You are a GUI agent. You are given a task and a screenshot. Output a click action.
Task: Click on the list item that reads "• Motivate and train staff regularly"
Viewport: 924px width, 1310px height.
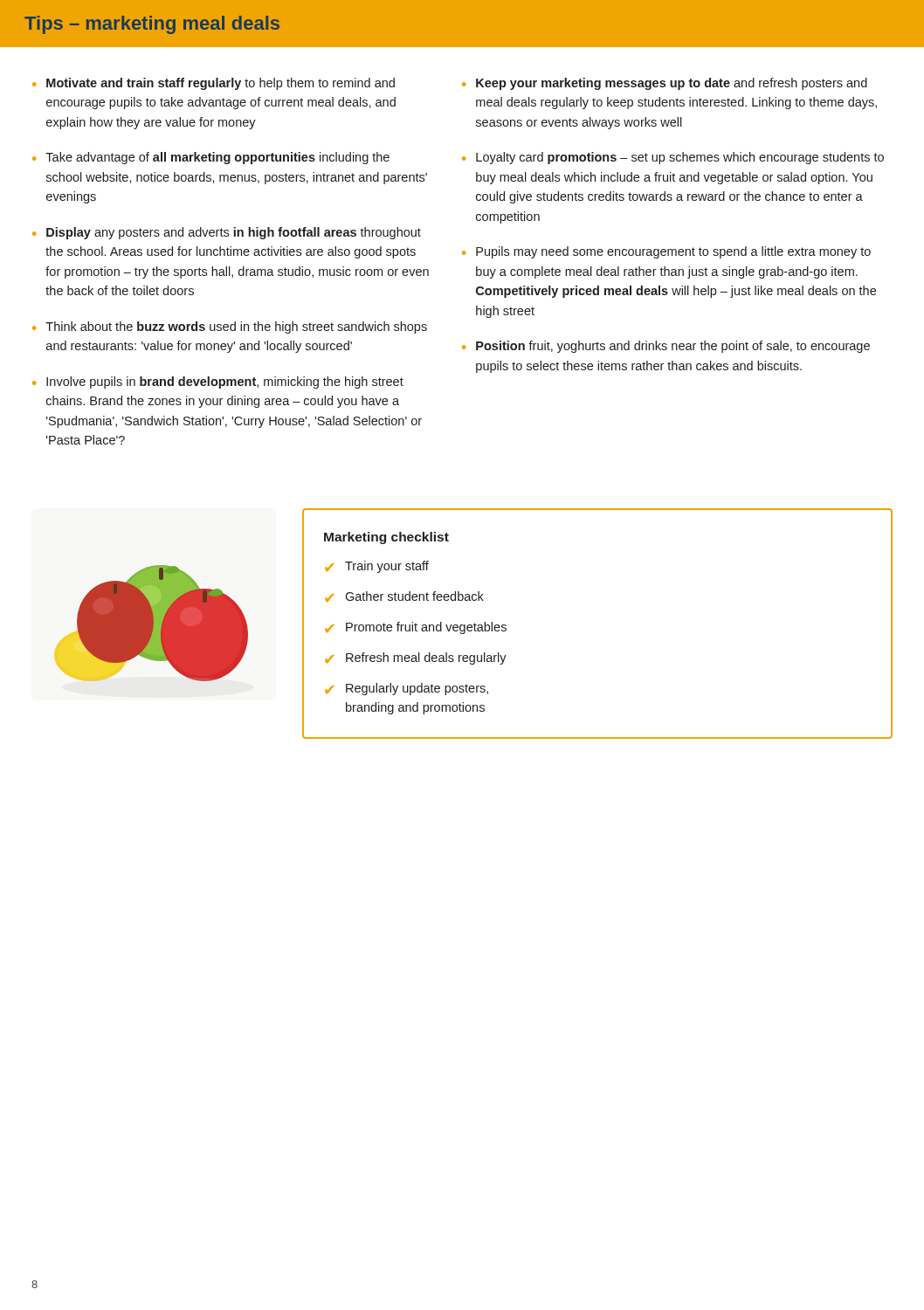231,103
